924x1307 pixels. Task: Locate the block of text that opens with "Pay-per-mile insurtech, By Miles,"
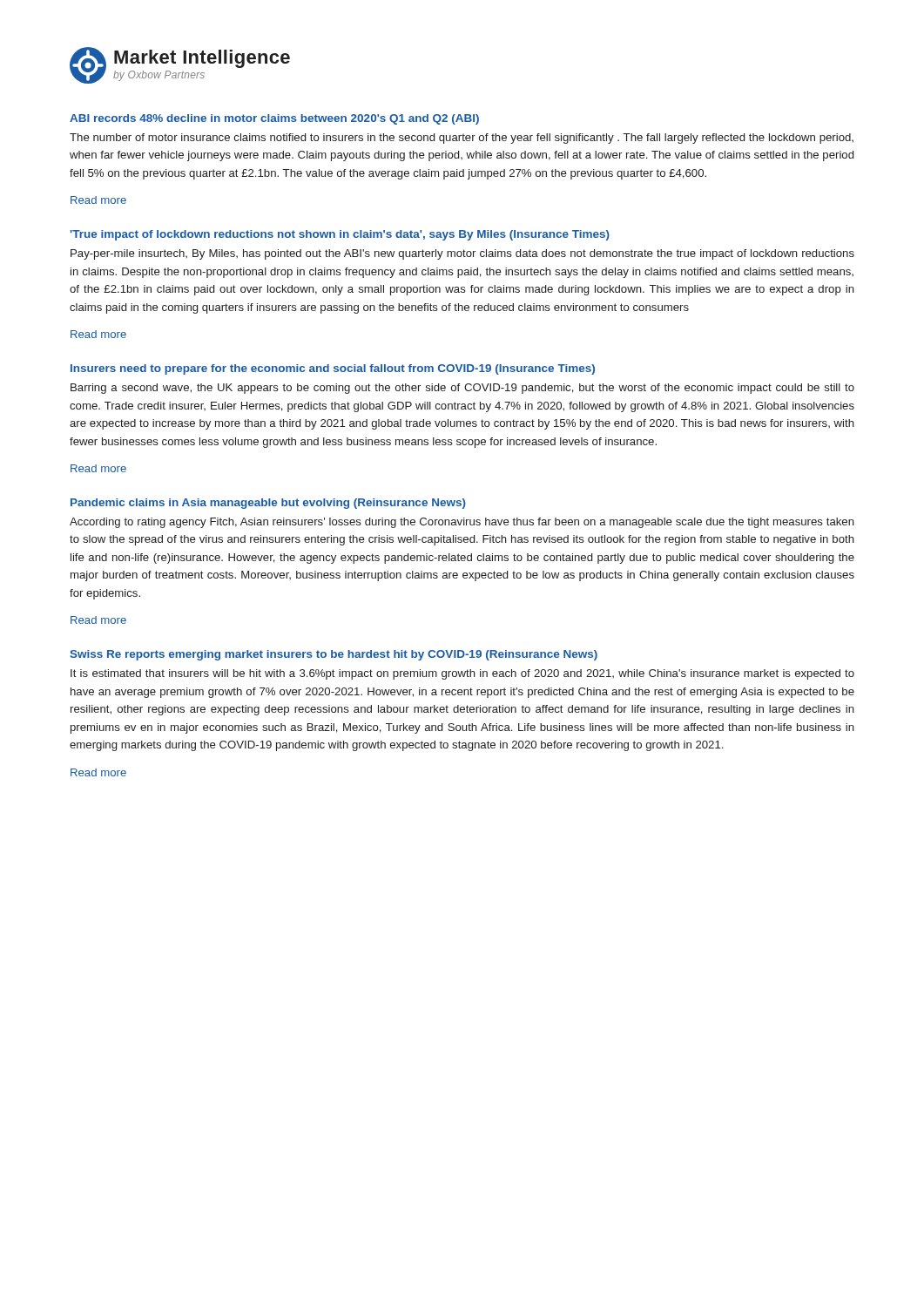[x=462, y=280]
